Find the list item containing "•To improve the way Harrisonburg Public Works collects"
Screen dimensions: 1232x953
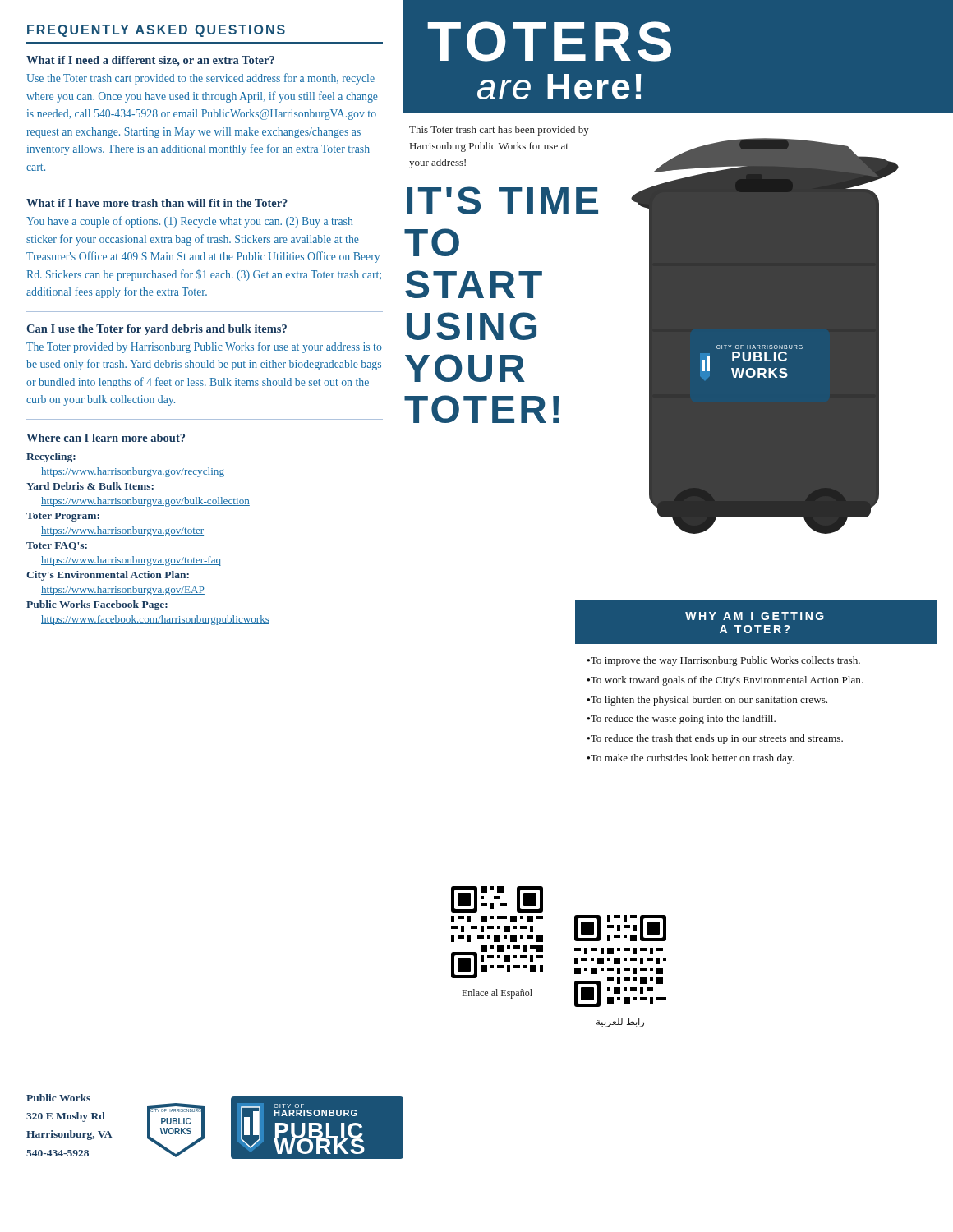pos(724,660)
